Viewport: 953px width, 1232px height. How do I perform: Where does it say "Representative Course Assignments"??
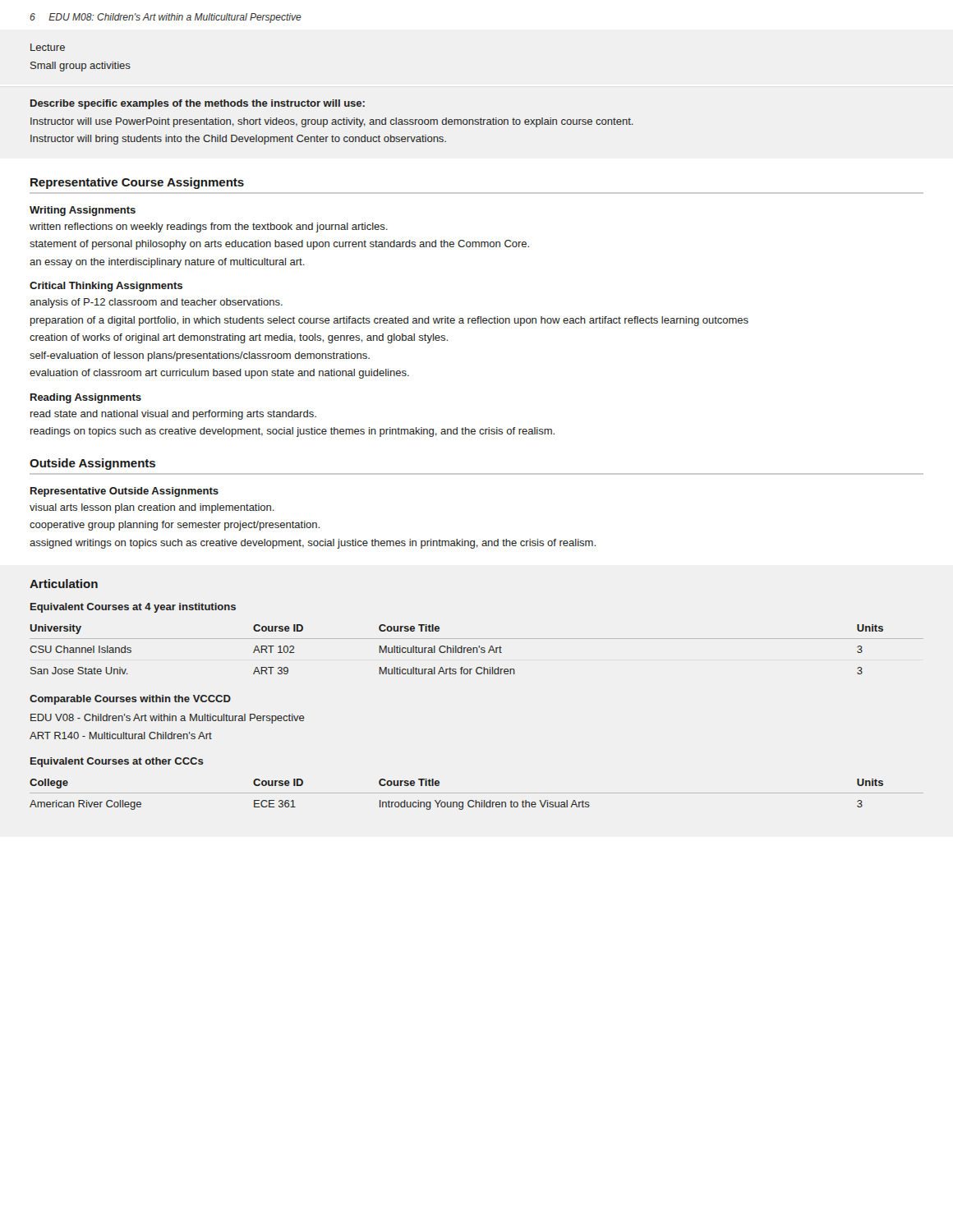(137, 182)
